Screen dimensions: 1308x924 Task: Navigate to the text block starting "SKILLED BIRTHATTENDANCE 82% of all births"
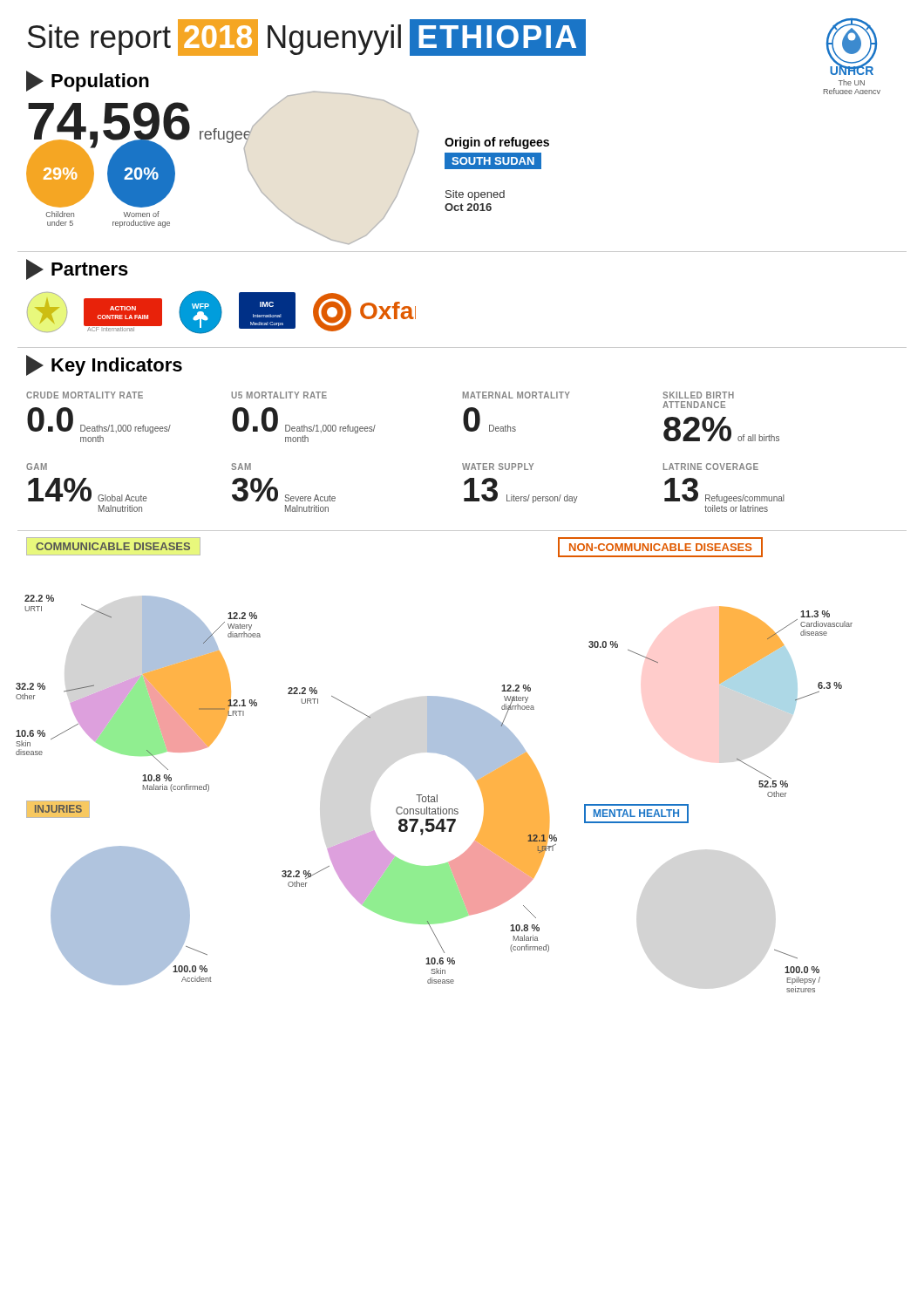698,395
